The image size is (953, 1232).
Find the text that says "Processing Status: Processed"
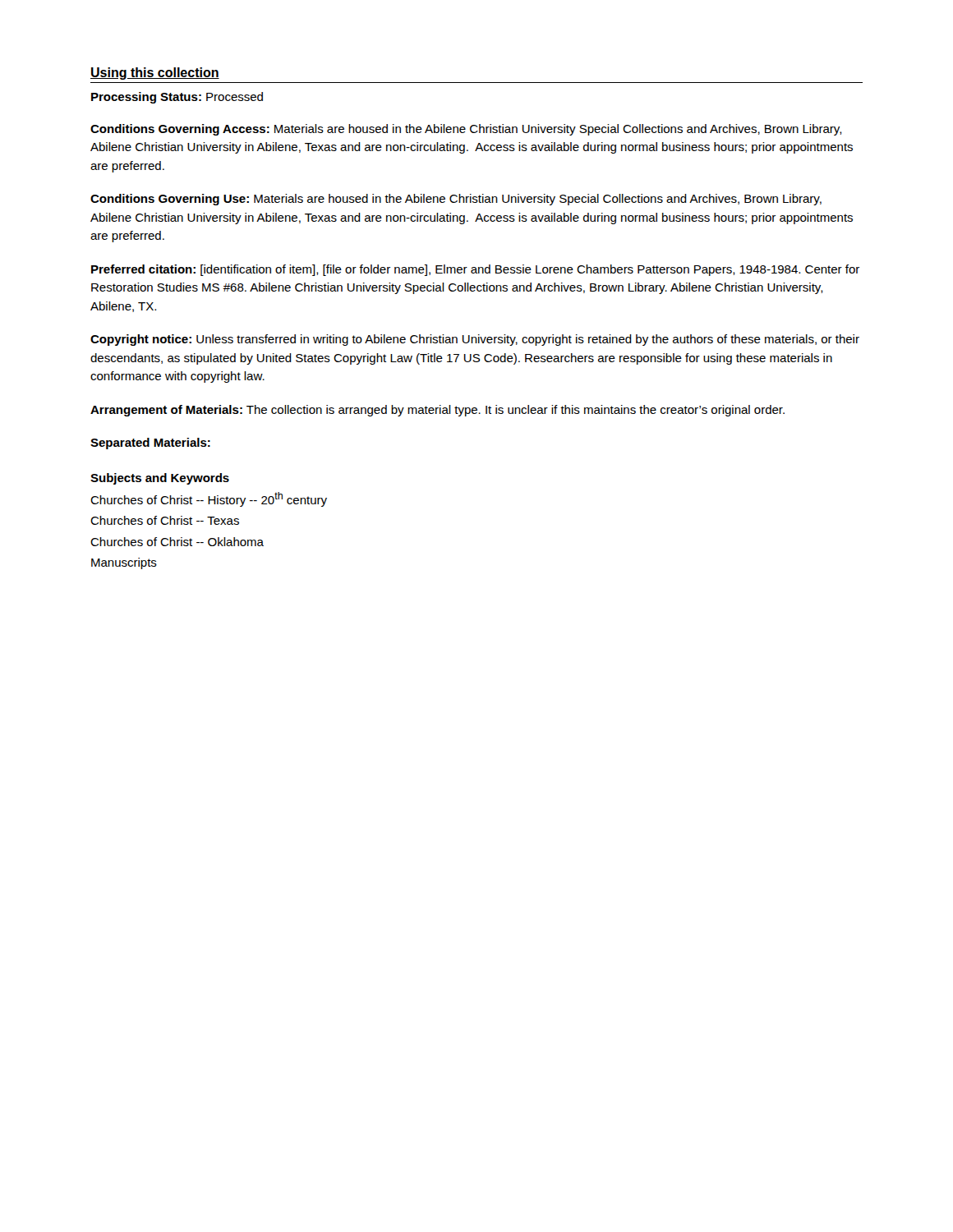pyautogui.click(x=177, y=97)
